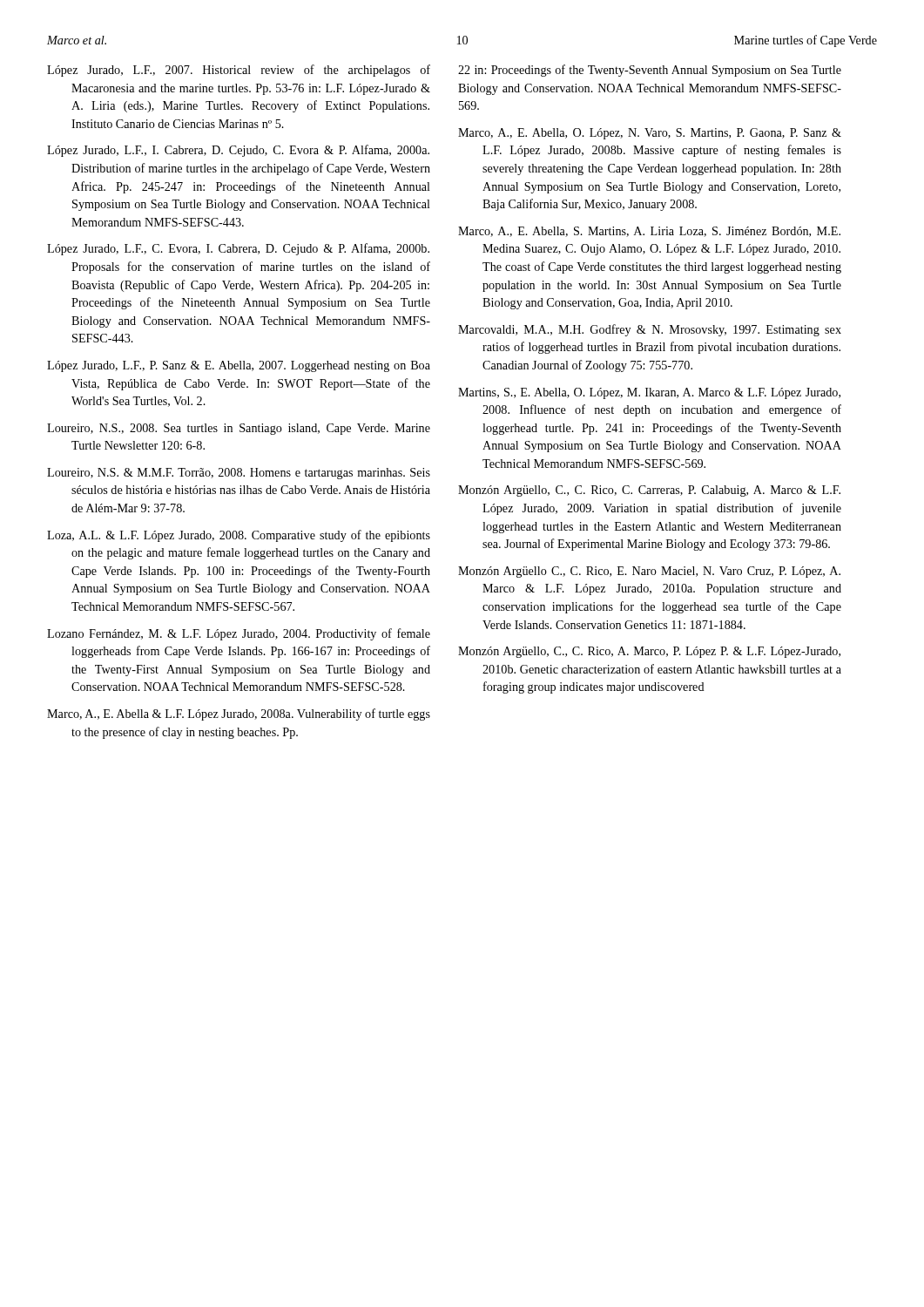Image resolution: width=924 pixels, height=1307 pixels.
Task: Find the list item with the text "Loureiro, N.S. &"
Action: tap(239, 490)
